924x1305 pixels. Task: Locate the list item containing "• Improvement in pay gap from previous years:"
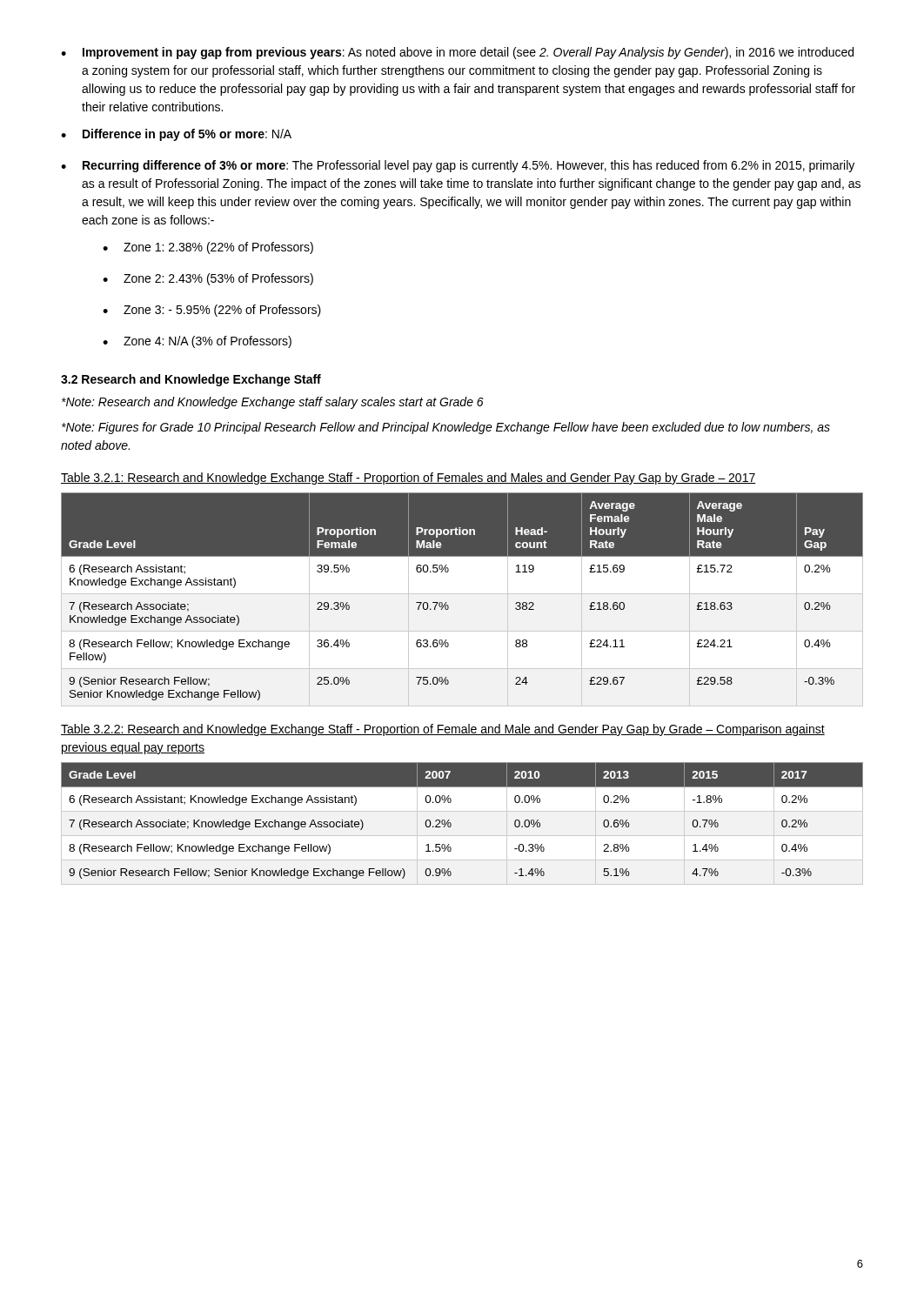[x=462, y=80]
